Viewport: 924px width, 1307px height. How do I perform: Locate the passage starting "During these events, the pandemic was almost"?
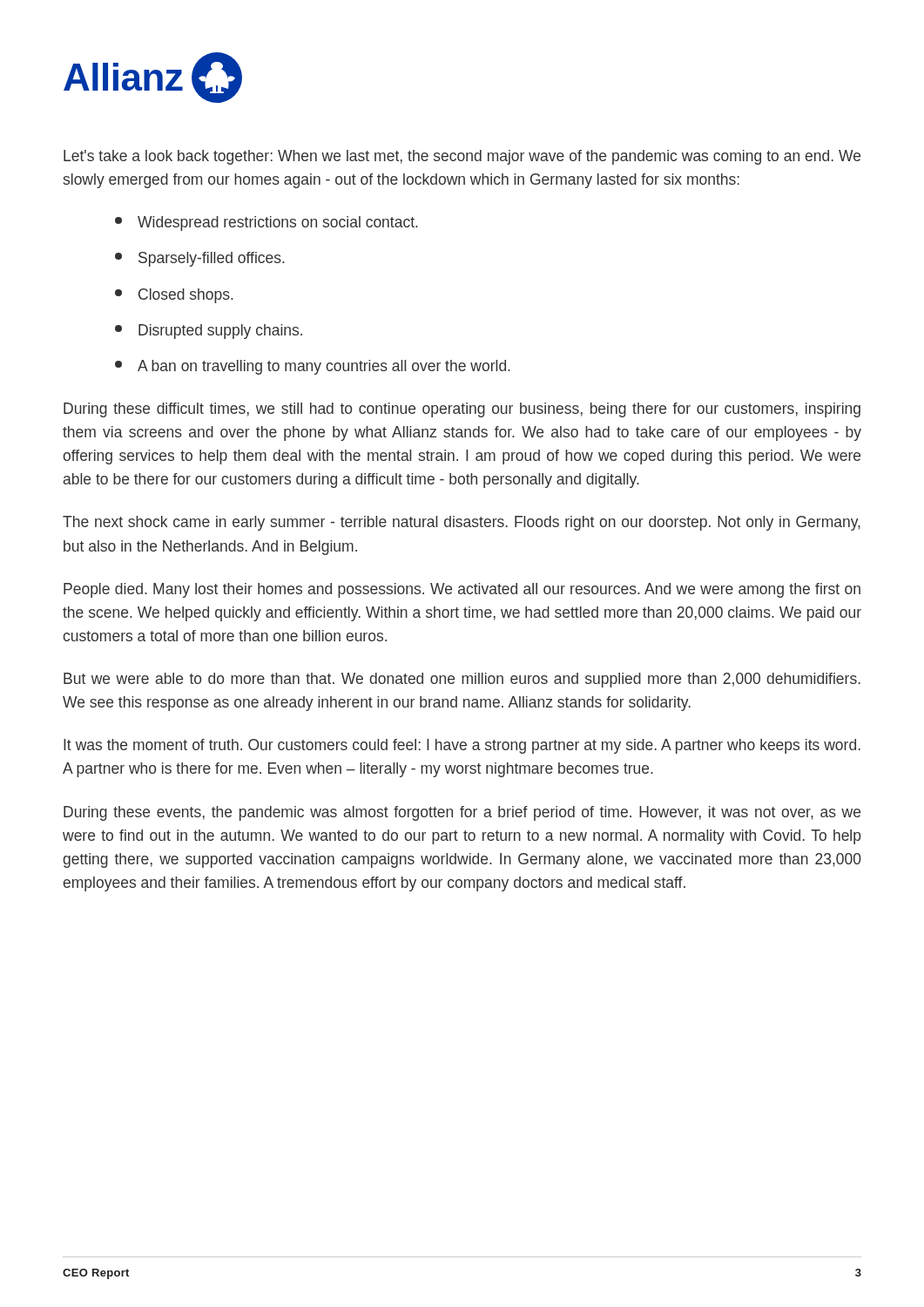pos(462,847)
